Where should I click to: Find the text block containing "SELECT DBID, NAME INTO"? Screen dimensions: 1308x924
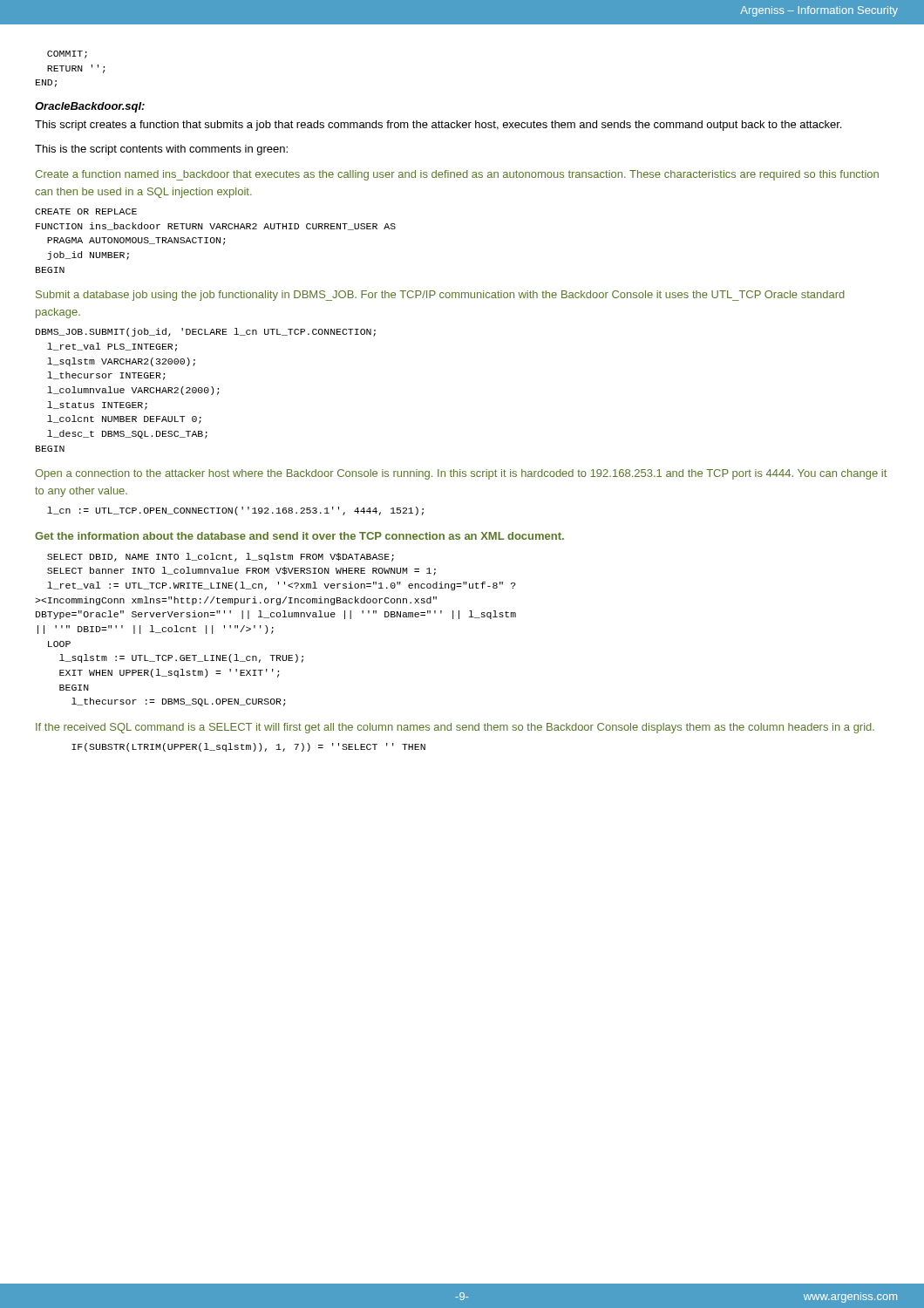click(221, 557)
